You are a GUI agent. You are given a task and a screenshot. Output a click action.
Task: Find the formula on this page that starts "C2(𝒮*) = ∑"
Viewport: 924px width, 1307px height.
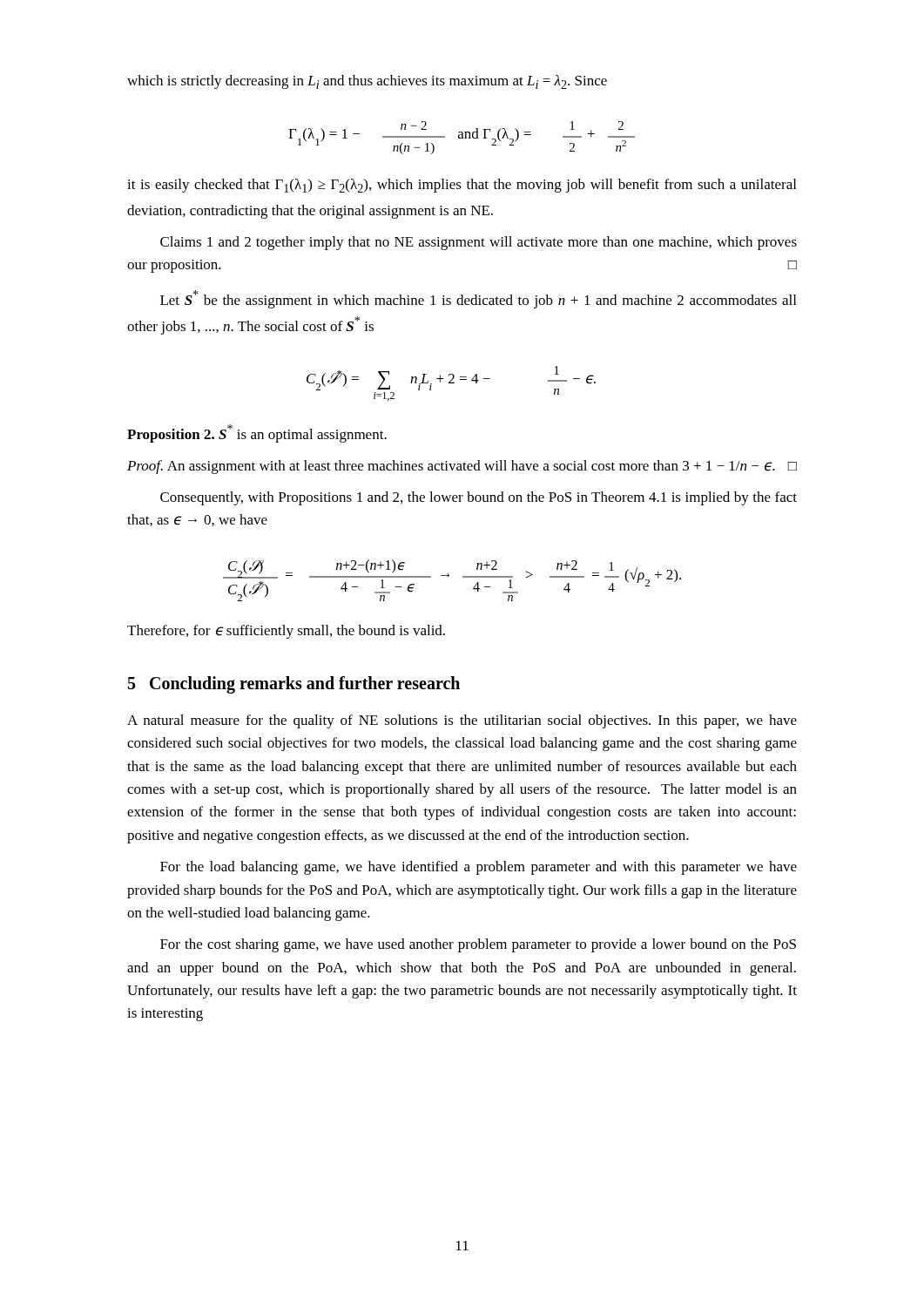[462, 379]
